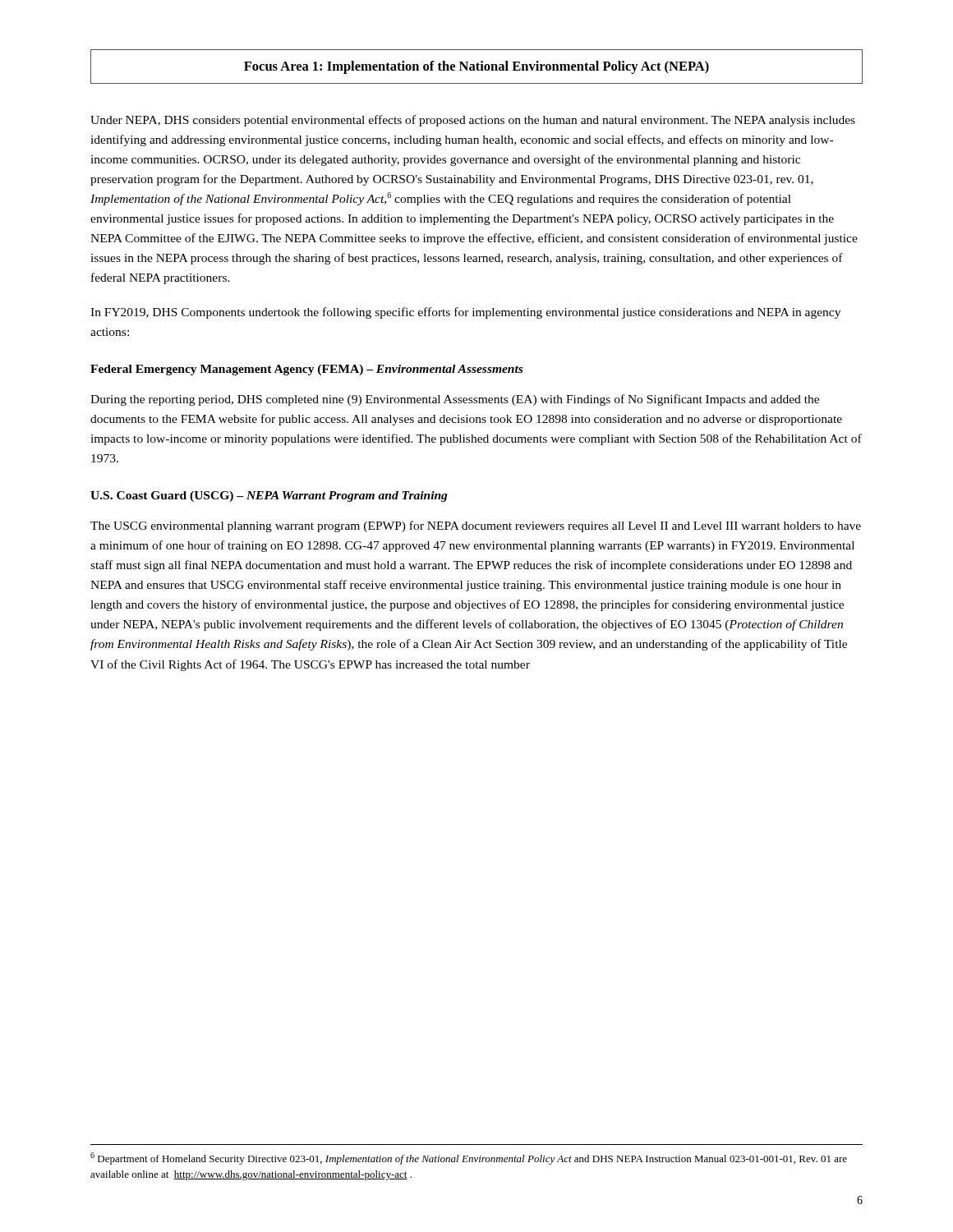This screenshot has width=953, height=1232.
Task: Navigate to the text block starting "U.S. Coast Guard"
Action: pyautogui.click(x=269, y=495)
